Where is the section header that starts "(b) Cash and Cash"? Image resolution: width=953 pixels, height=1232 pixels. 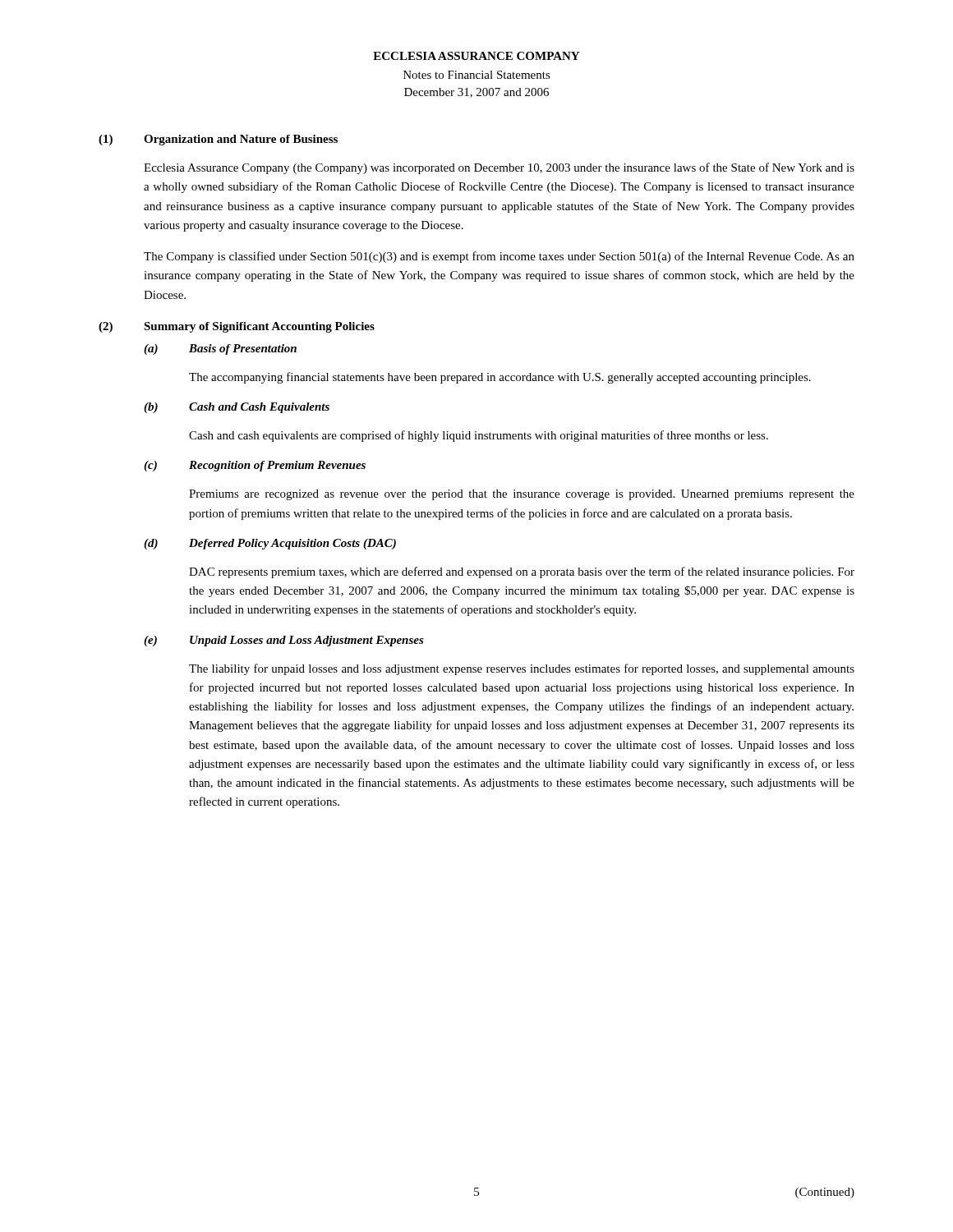[237, 407]
